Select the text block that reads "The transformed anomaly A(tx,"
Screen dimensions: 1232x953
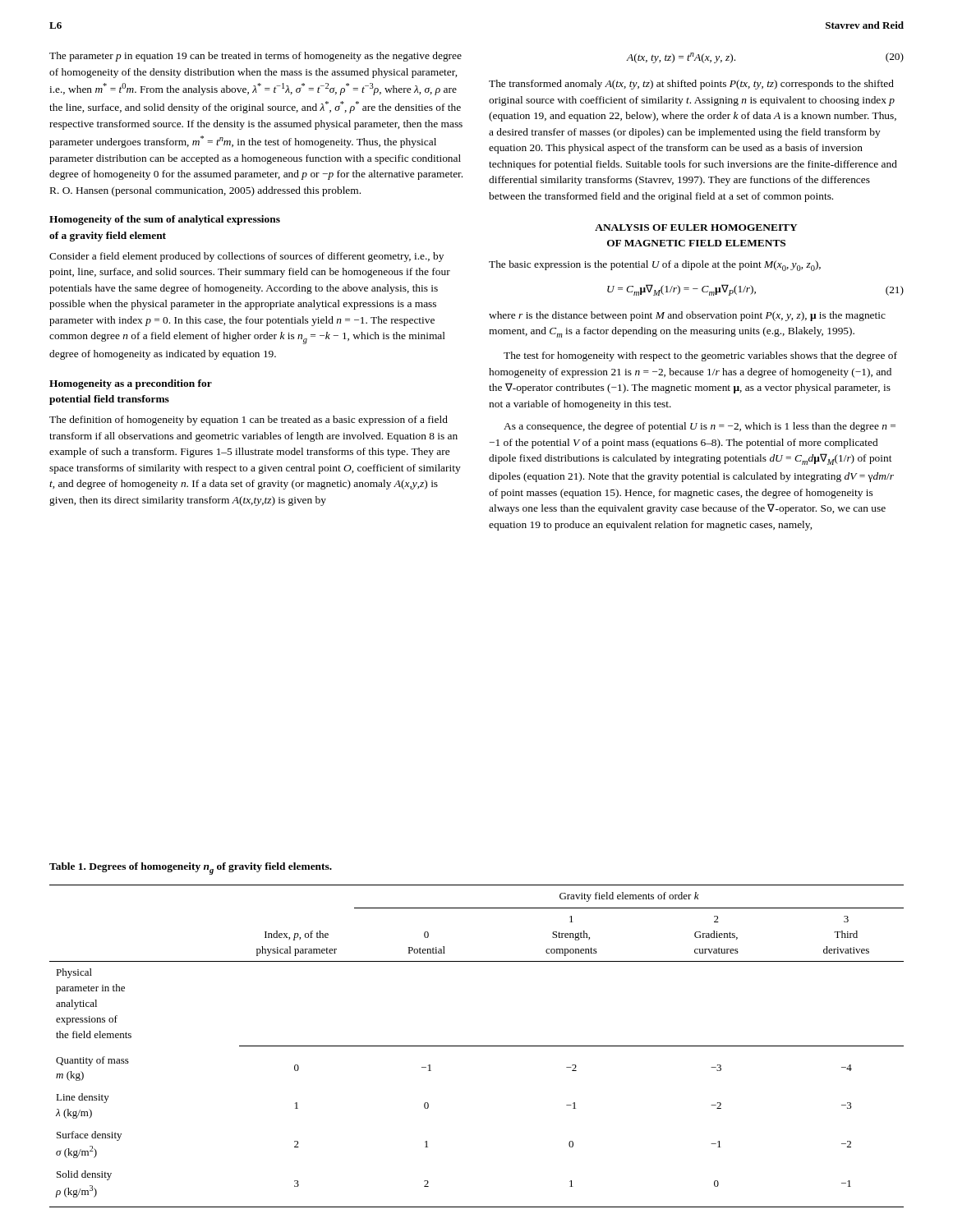click(x=696, y=140)
